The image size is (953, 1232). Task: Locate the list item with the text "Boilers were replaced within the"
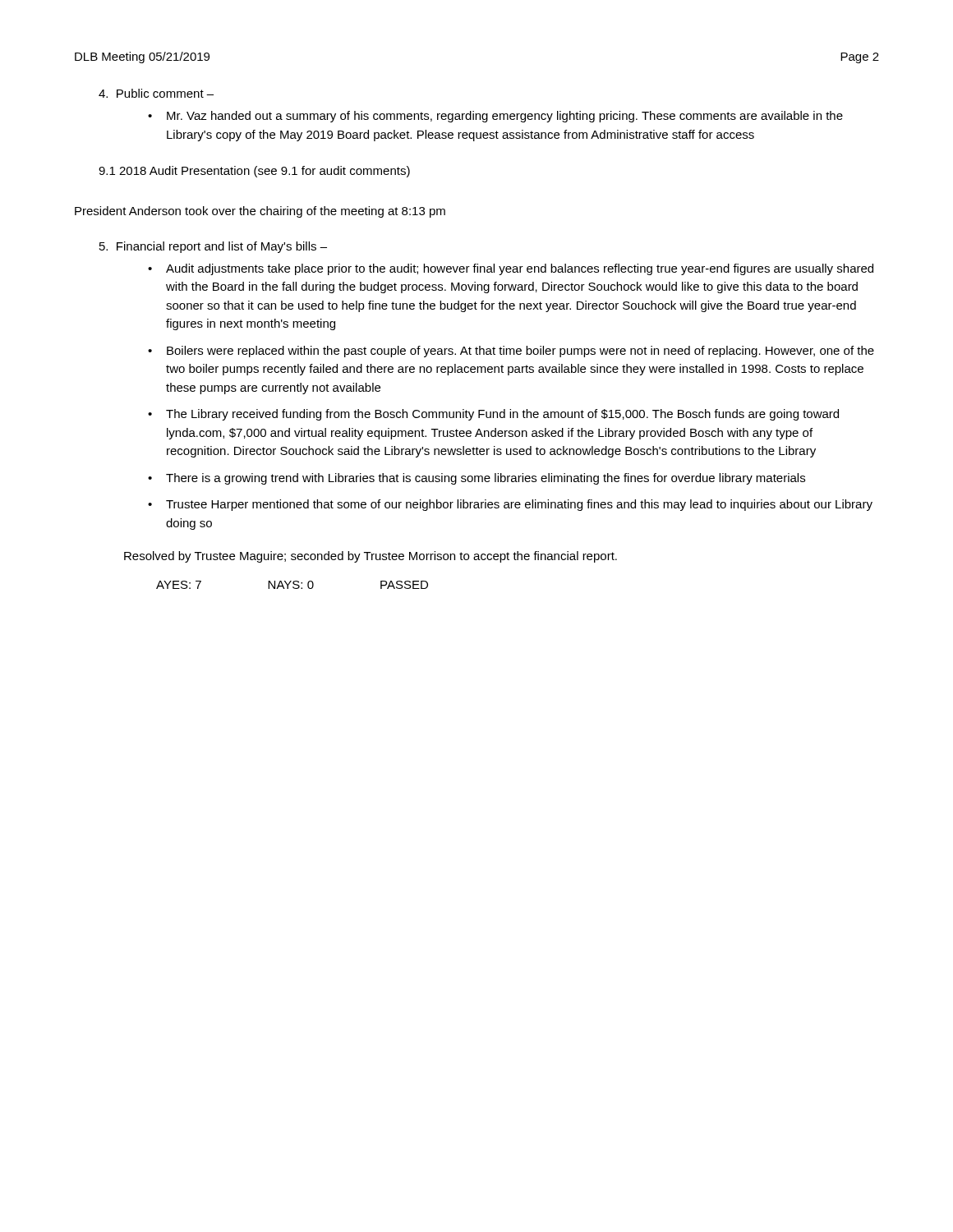click(520, 368)
